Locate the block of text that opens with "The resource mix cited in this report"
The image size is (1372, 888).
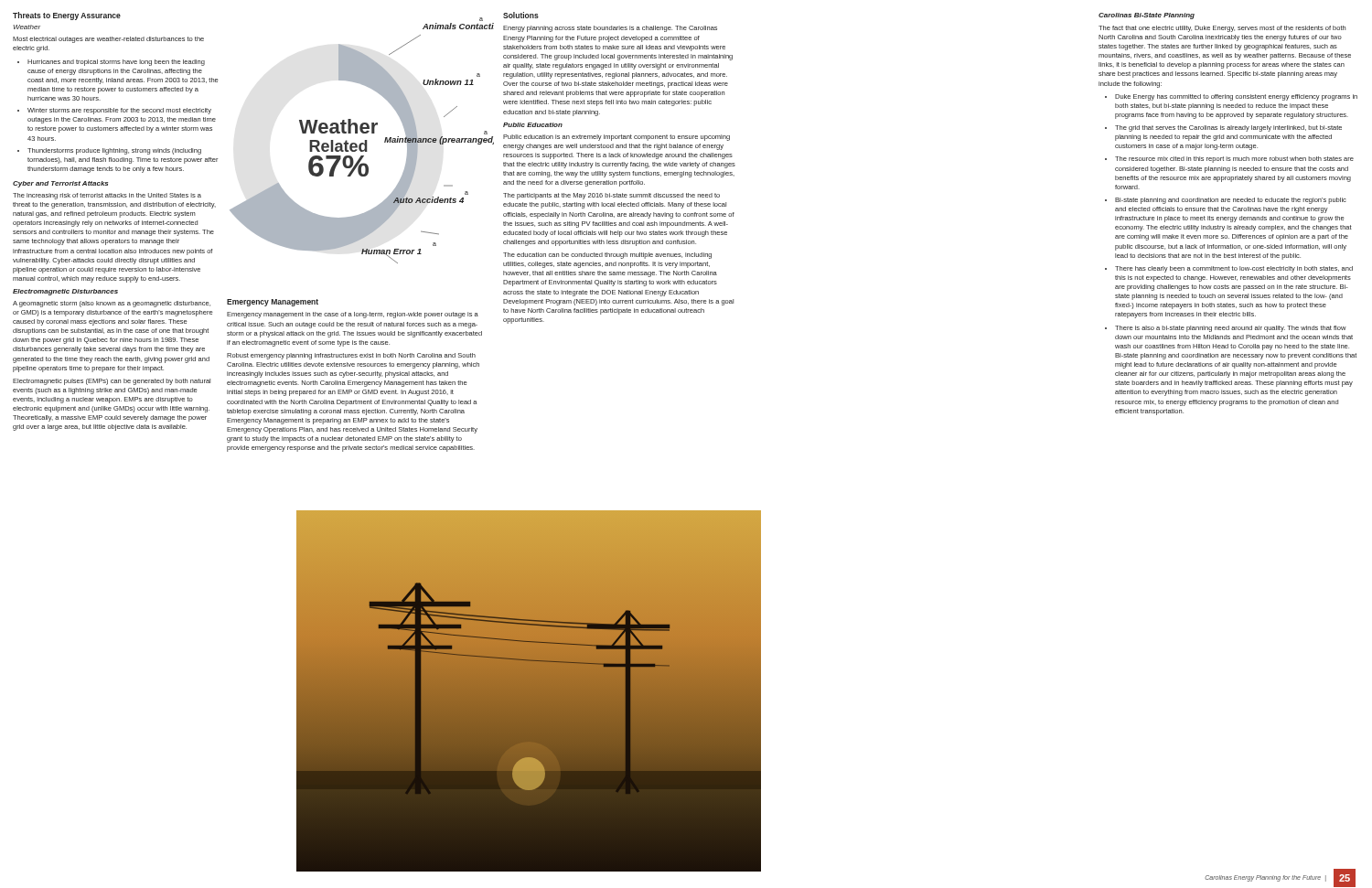1233,173
